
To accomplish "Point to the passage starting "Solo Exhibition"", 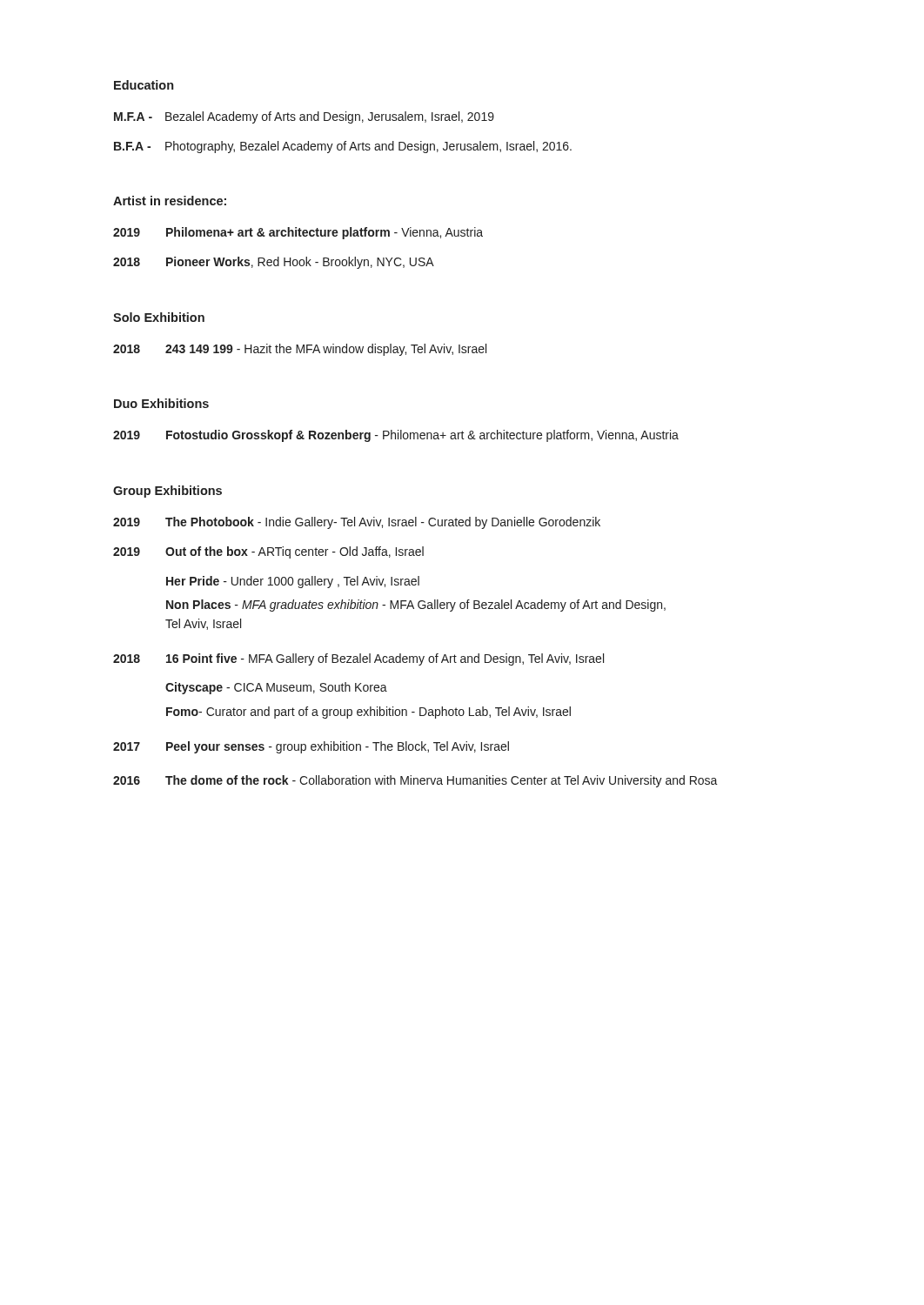I will 159,317.
